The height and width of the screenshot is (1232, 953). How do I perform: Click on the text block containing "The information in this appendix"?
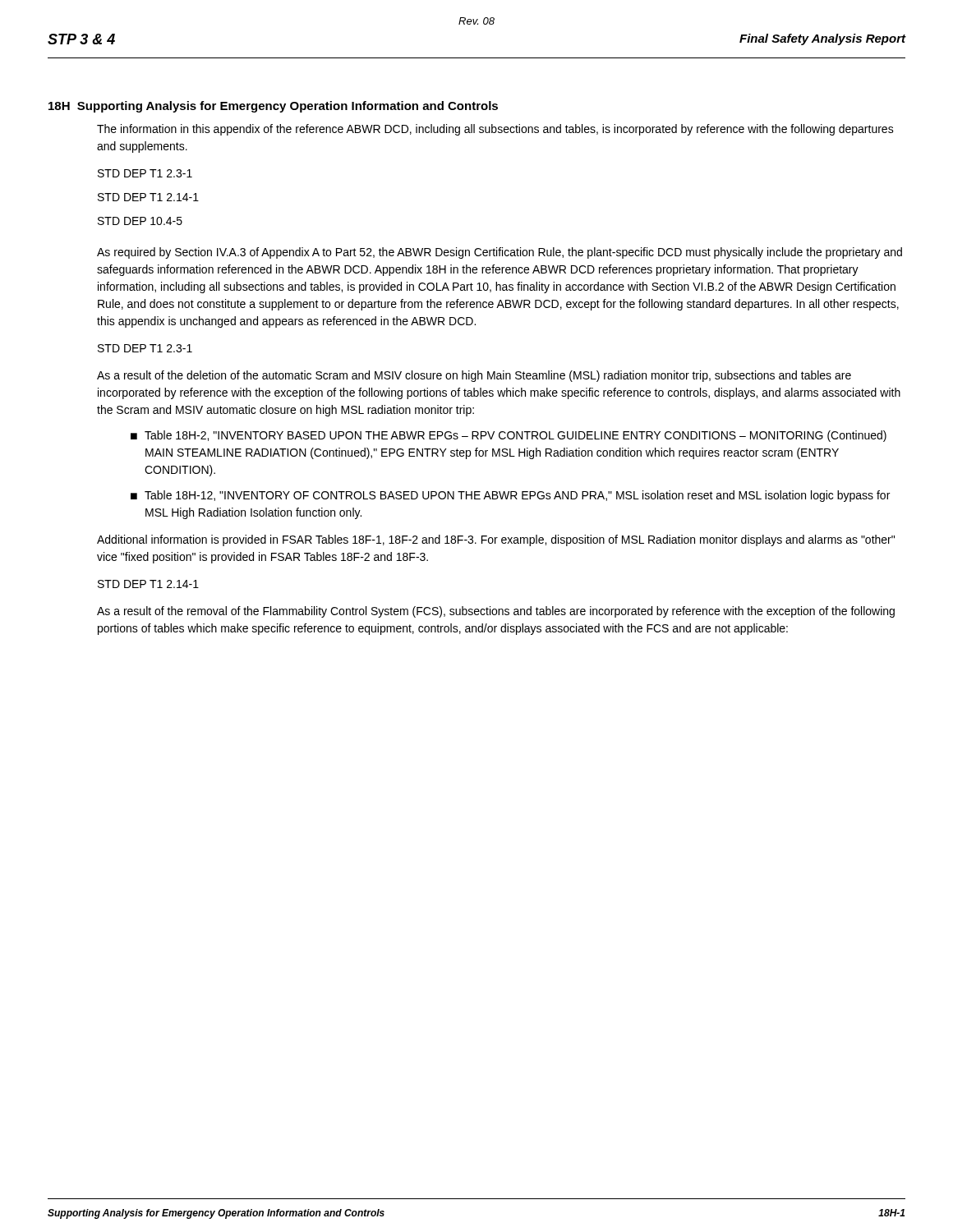pos(495,138)
